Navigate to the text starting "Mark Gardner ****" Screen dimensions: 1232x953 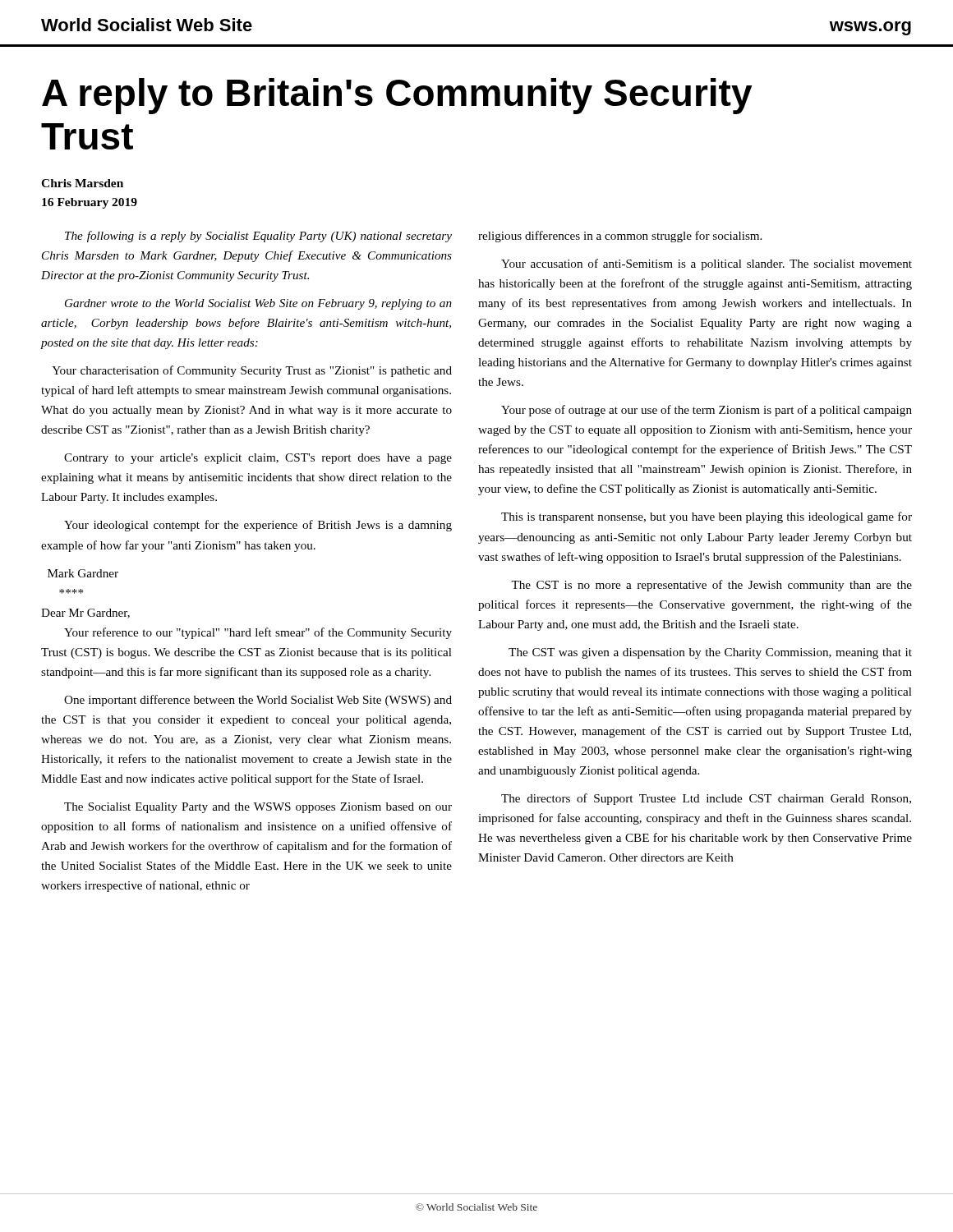83,573
